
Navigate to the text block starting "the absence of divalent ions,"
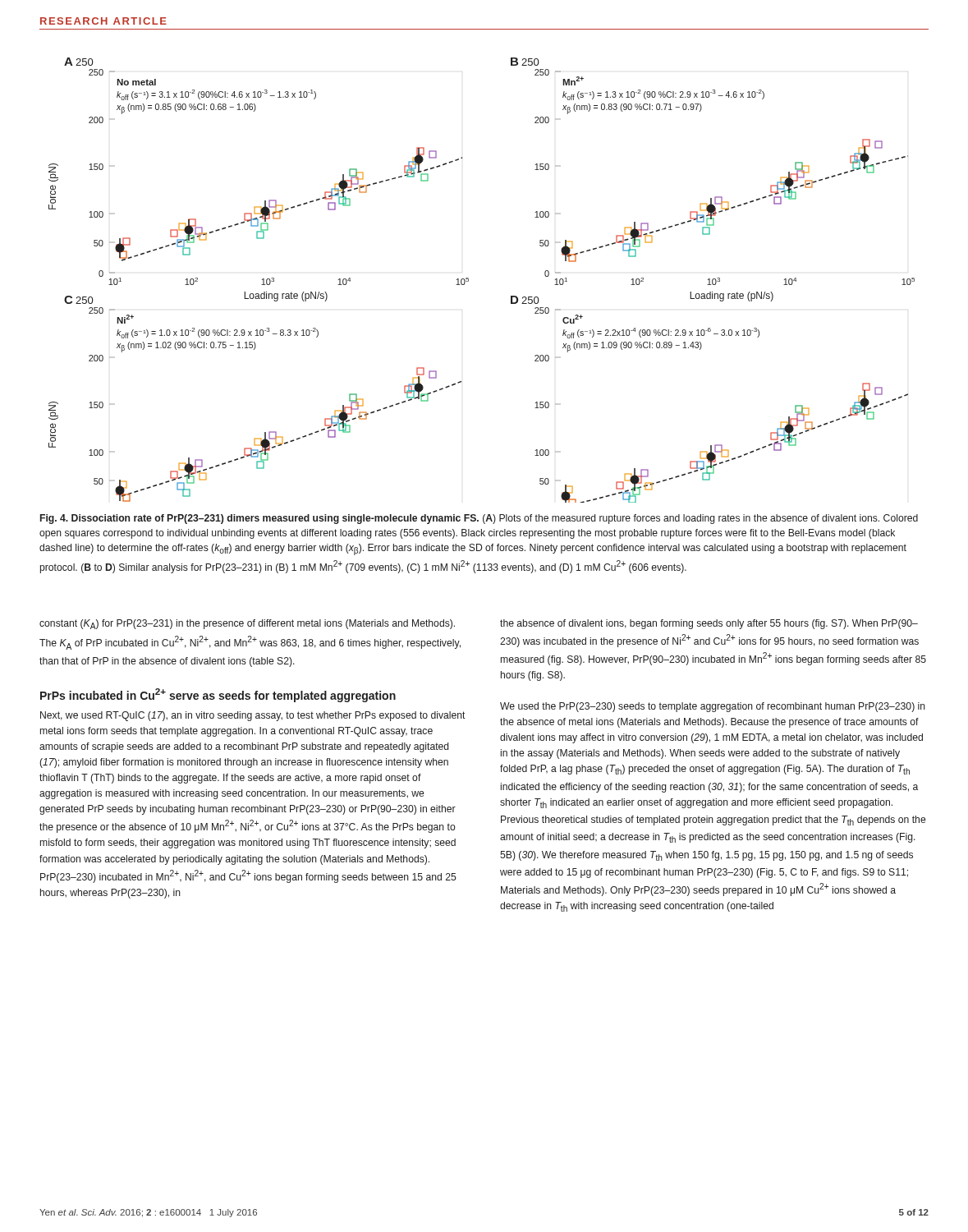pyautogui.click(x=713, y=649)
